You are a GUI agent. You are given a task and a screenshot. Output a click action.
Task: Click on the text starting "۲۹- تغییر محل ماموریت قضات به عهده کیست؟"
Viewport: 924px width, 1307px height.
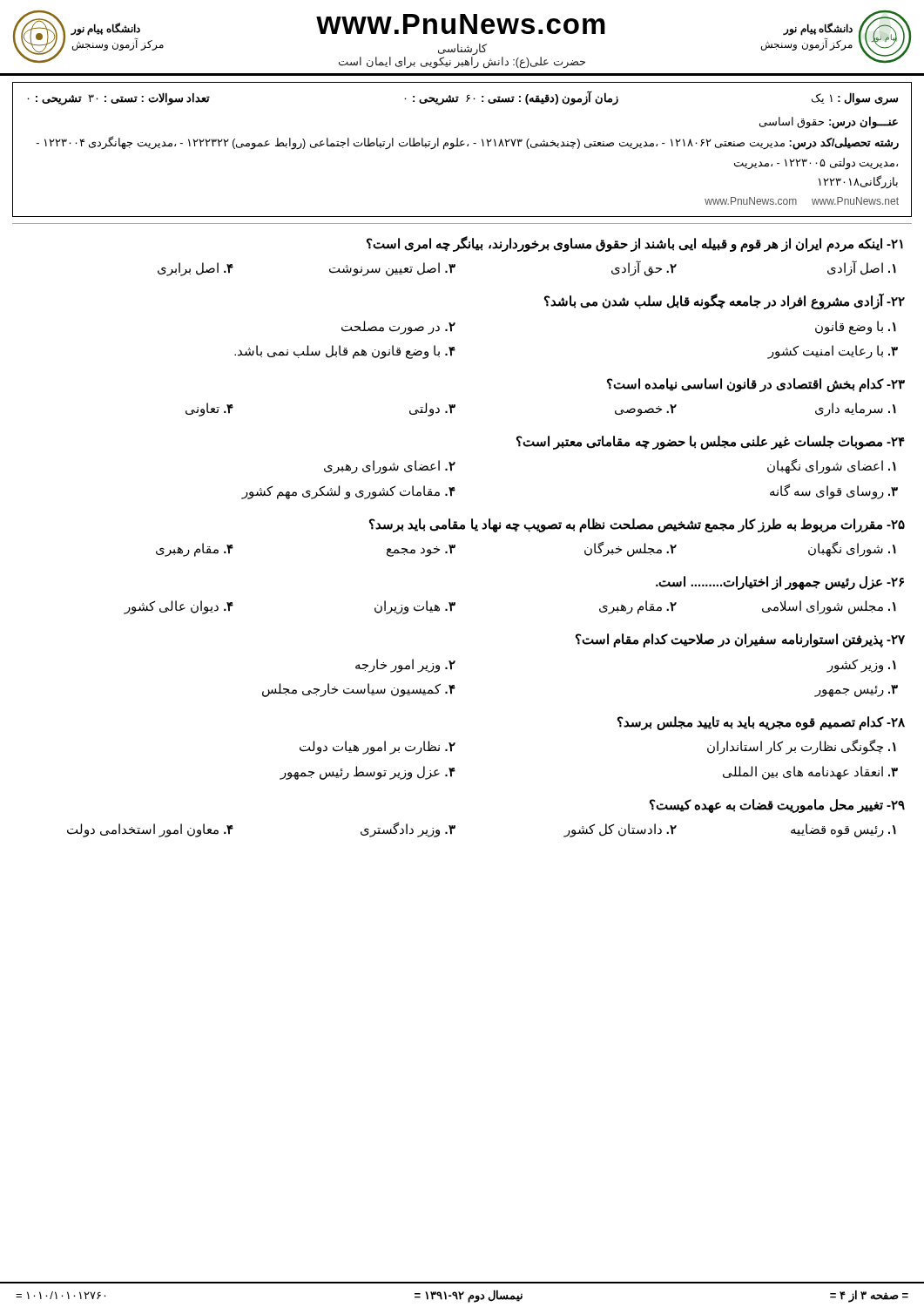(462, 817)
